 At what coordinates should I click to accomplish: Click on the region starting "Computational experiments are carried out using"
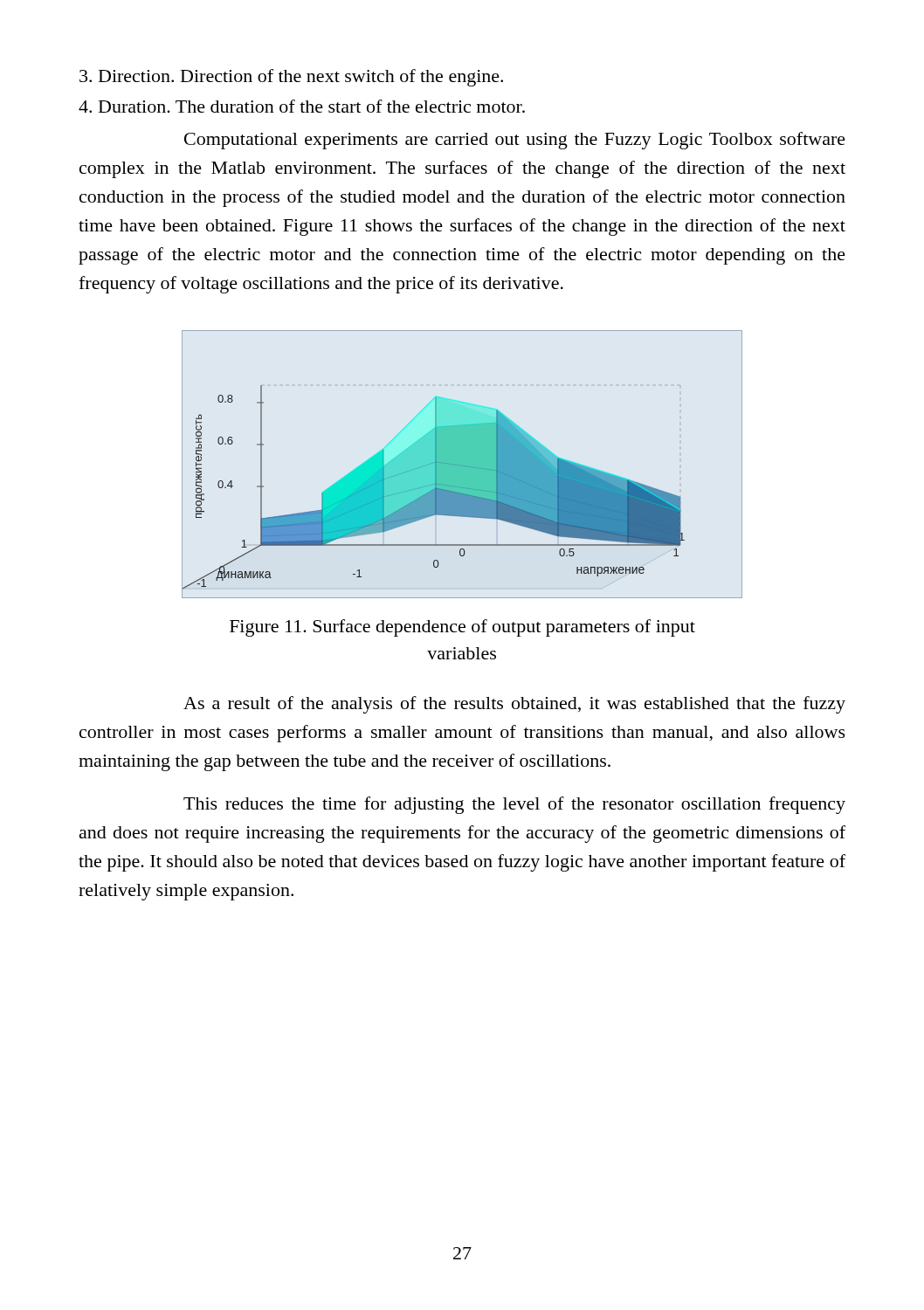click(462, 210)
